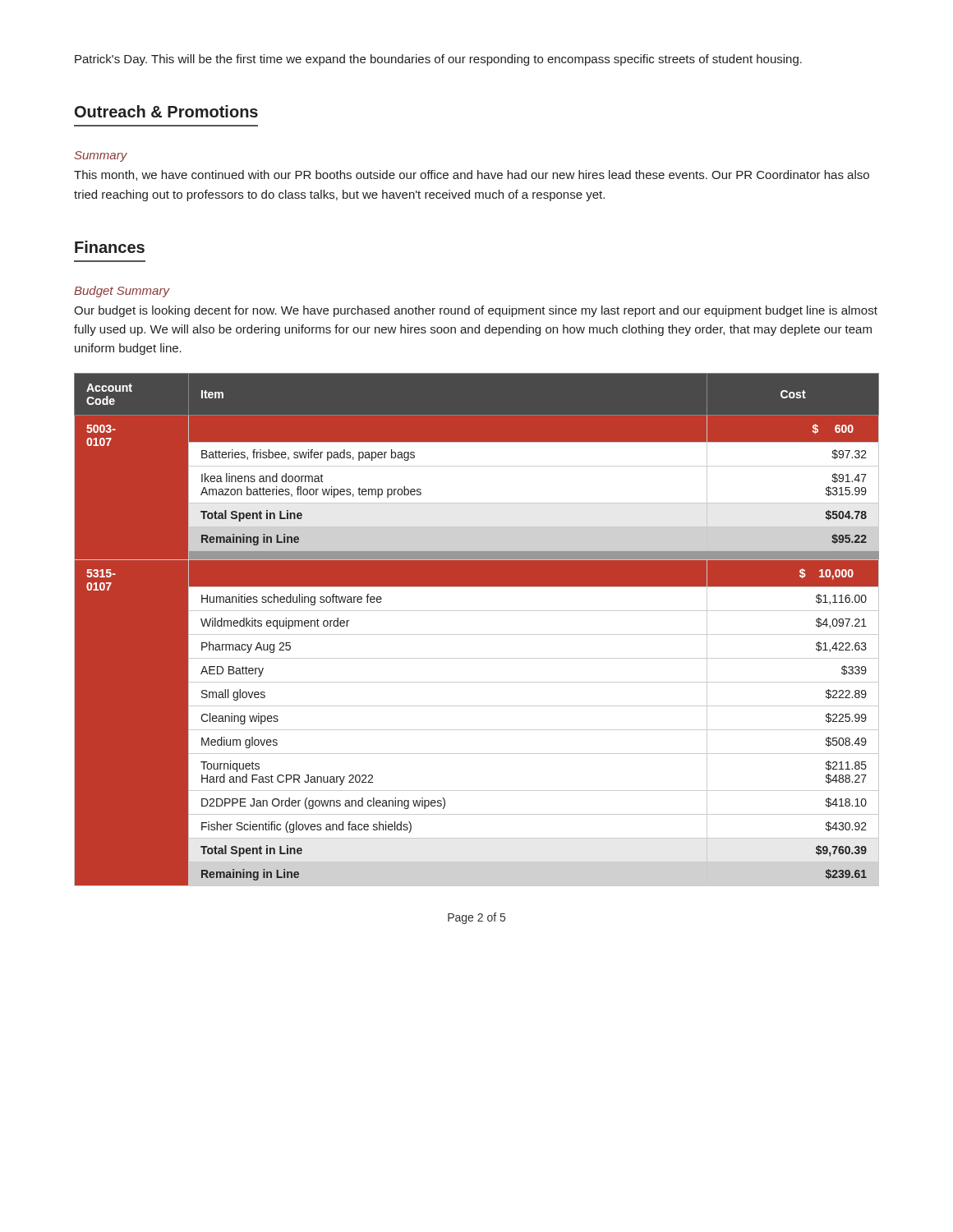
Task: Click where it says "Outreach & Promotions"
Action: pos(166,115)
